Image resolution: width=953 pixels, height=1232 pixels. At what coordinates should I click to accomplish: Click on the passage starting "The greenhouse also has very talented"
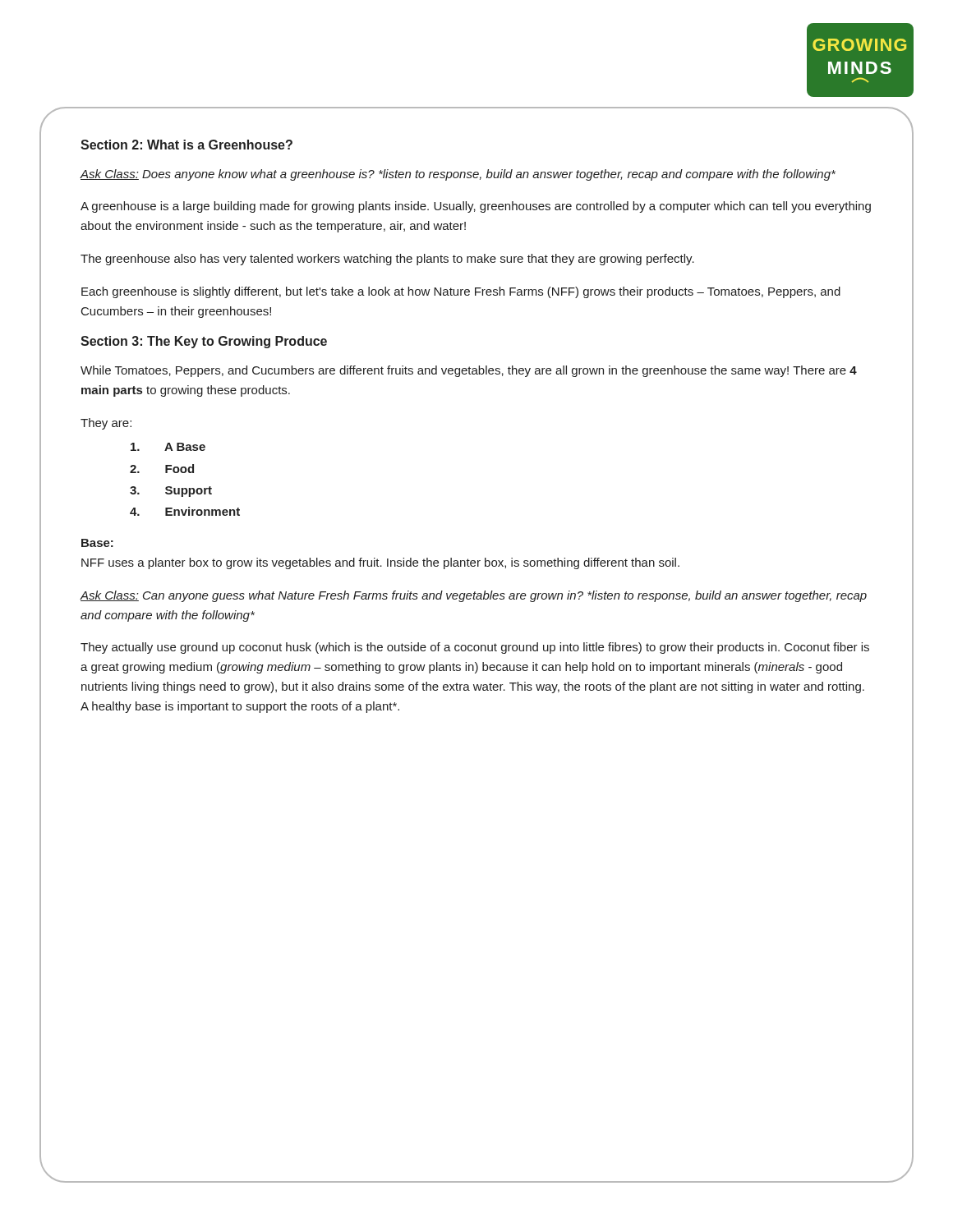click(388, 259)
